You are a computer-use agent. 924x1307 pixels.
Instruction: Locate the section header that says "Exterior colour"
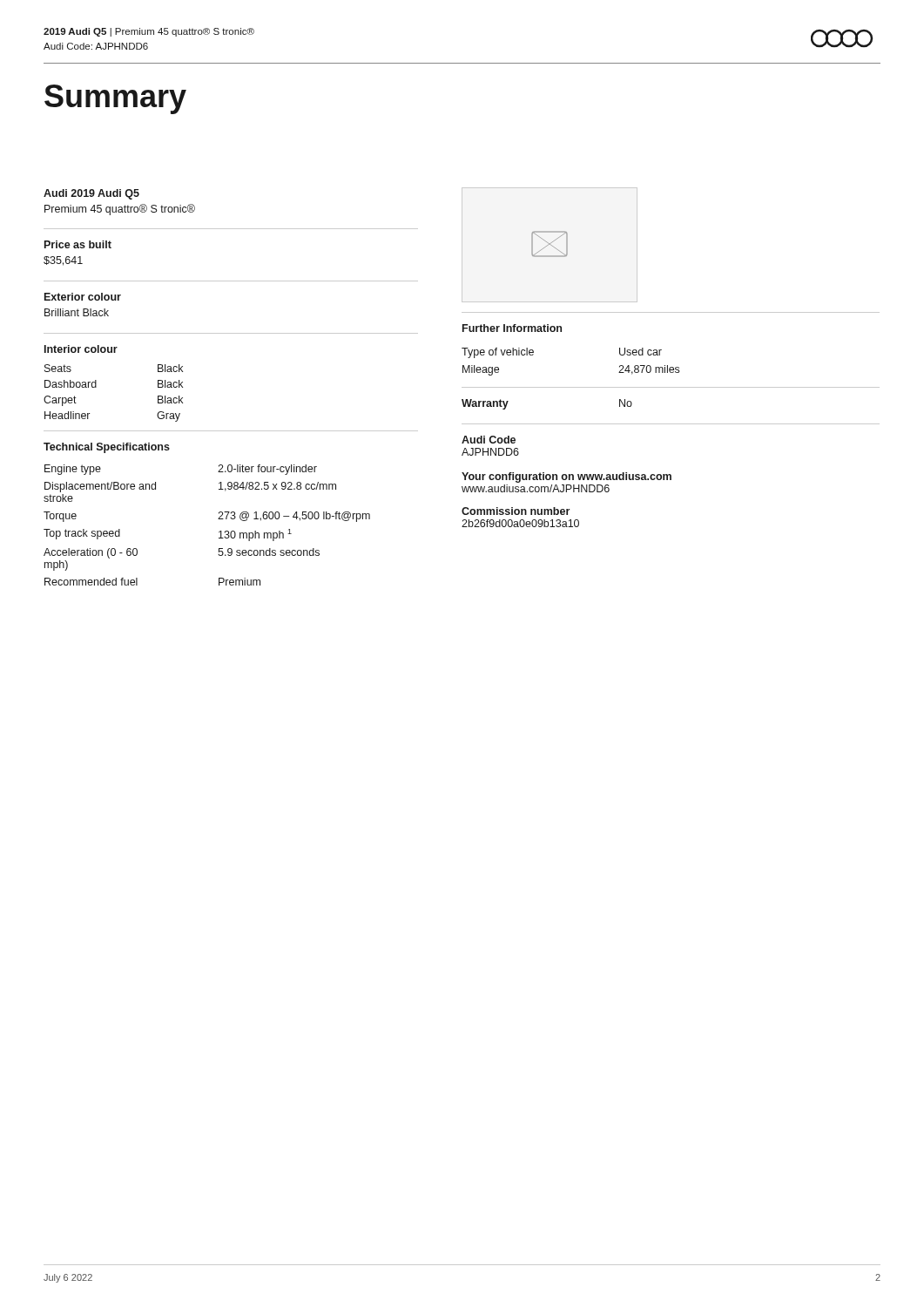pyautogui.click(x=82, y=297)
